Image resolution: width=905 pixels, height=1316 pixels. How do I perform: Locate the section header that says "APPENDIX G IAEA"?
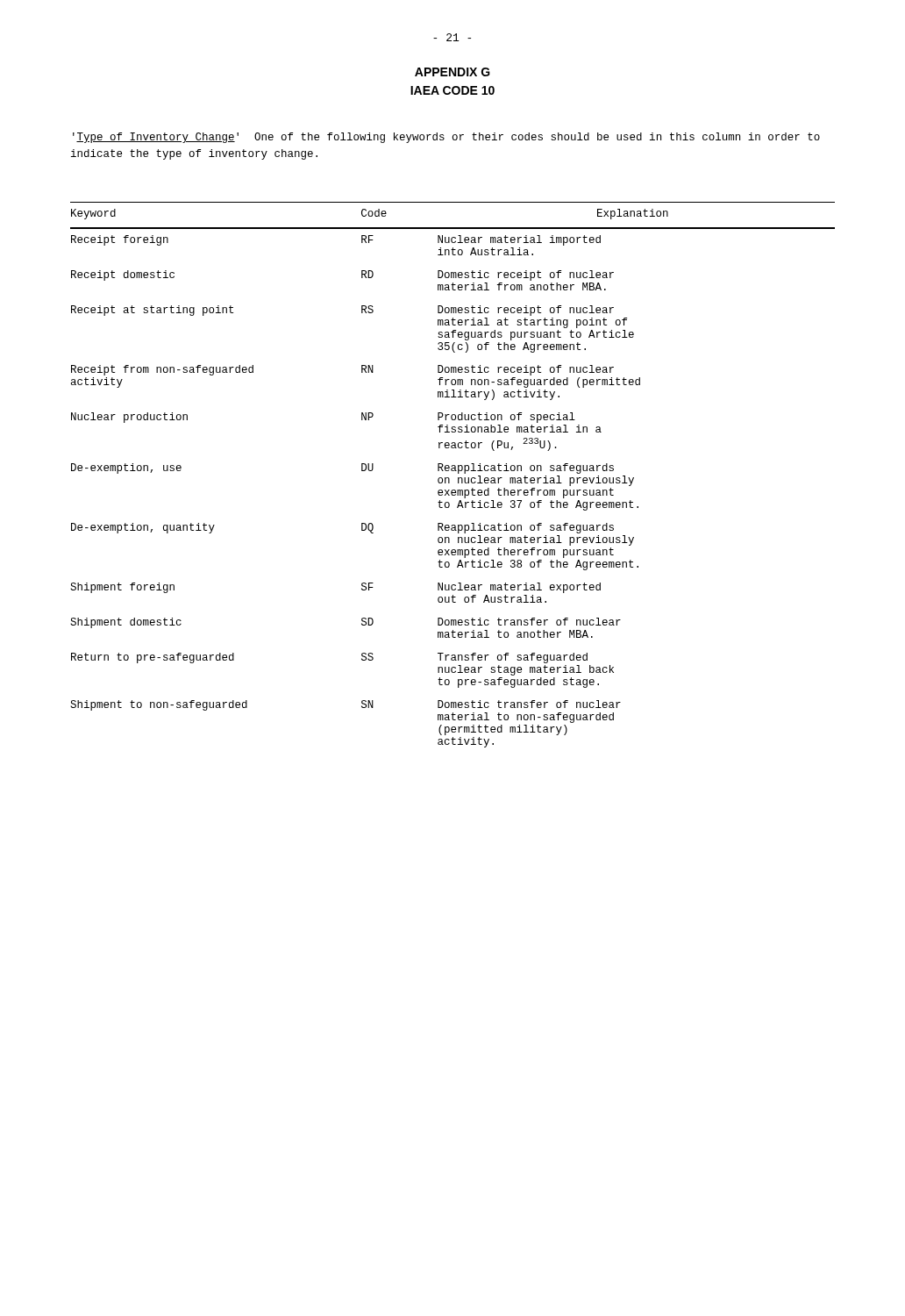[x=452, y=81]
